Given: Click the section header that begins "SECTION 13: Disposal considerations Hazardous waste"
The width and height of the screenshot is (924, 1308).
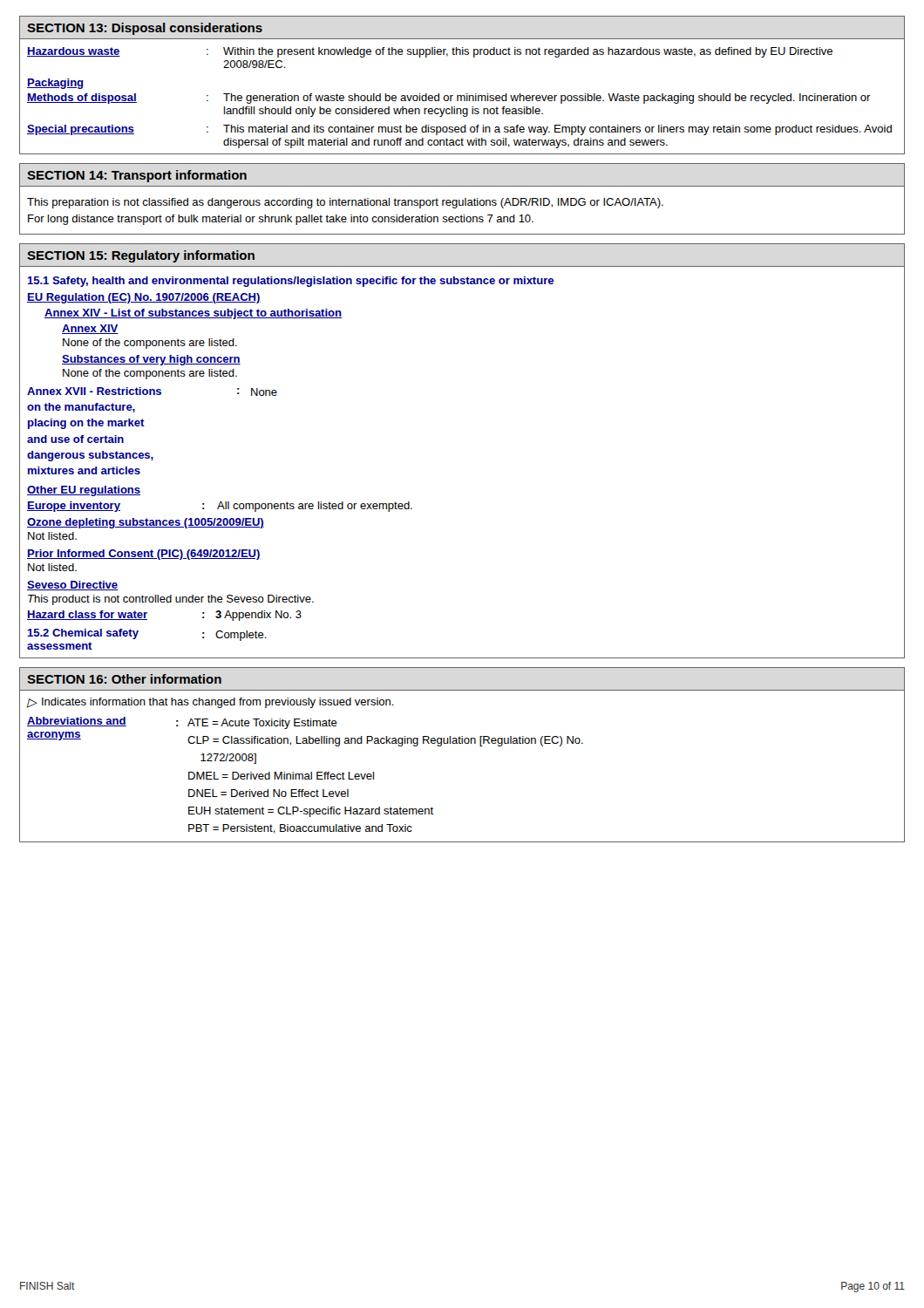Looking at the screenshot, I should pyautogui.click(x=462, y=85).
